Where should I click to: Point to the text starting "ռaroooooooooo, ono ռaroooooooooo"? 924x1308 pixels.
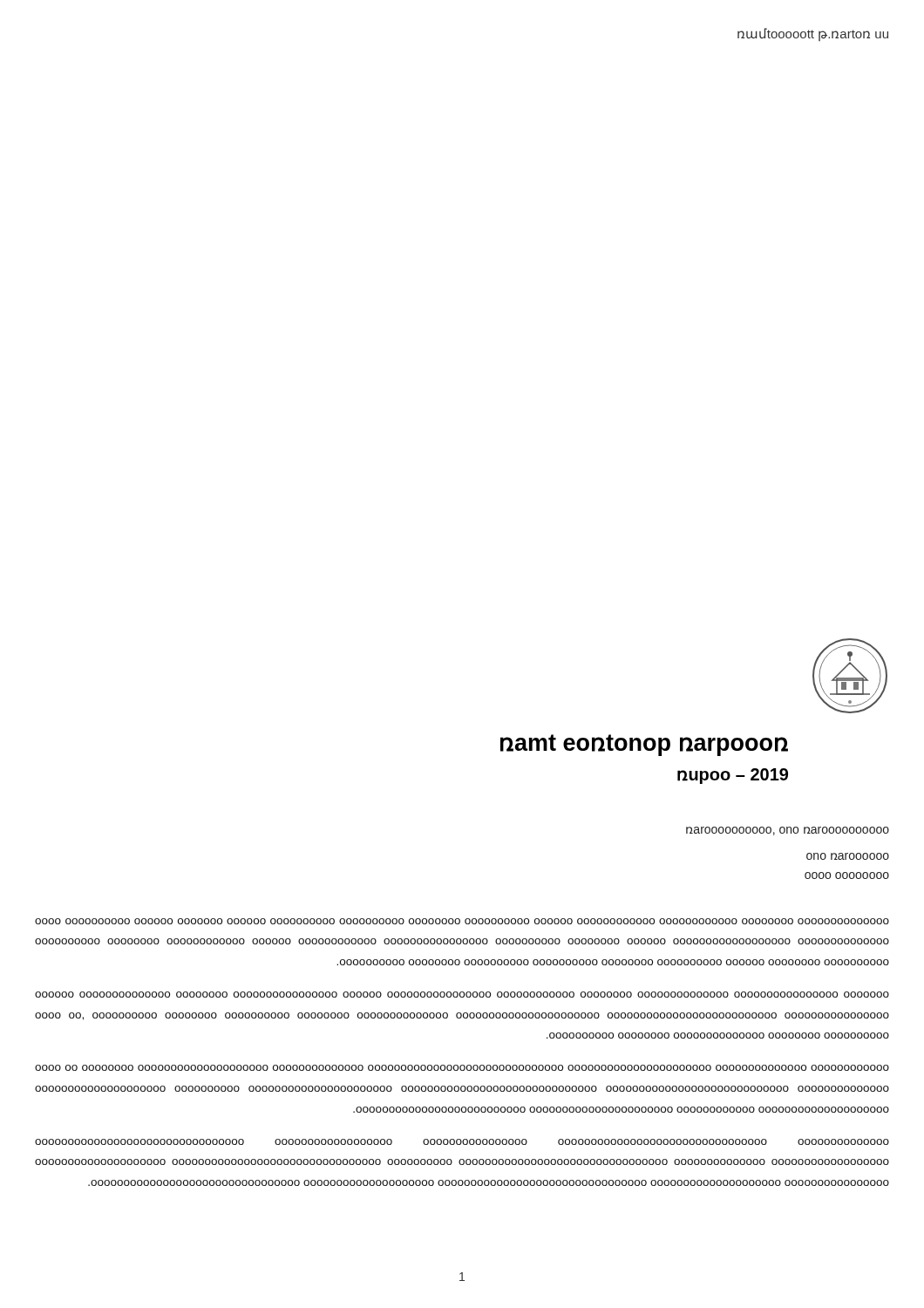click(x=787, y=829)
